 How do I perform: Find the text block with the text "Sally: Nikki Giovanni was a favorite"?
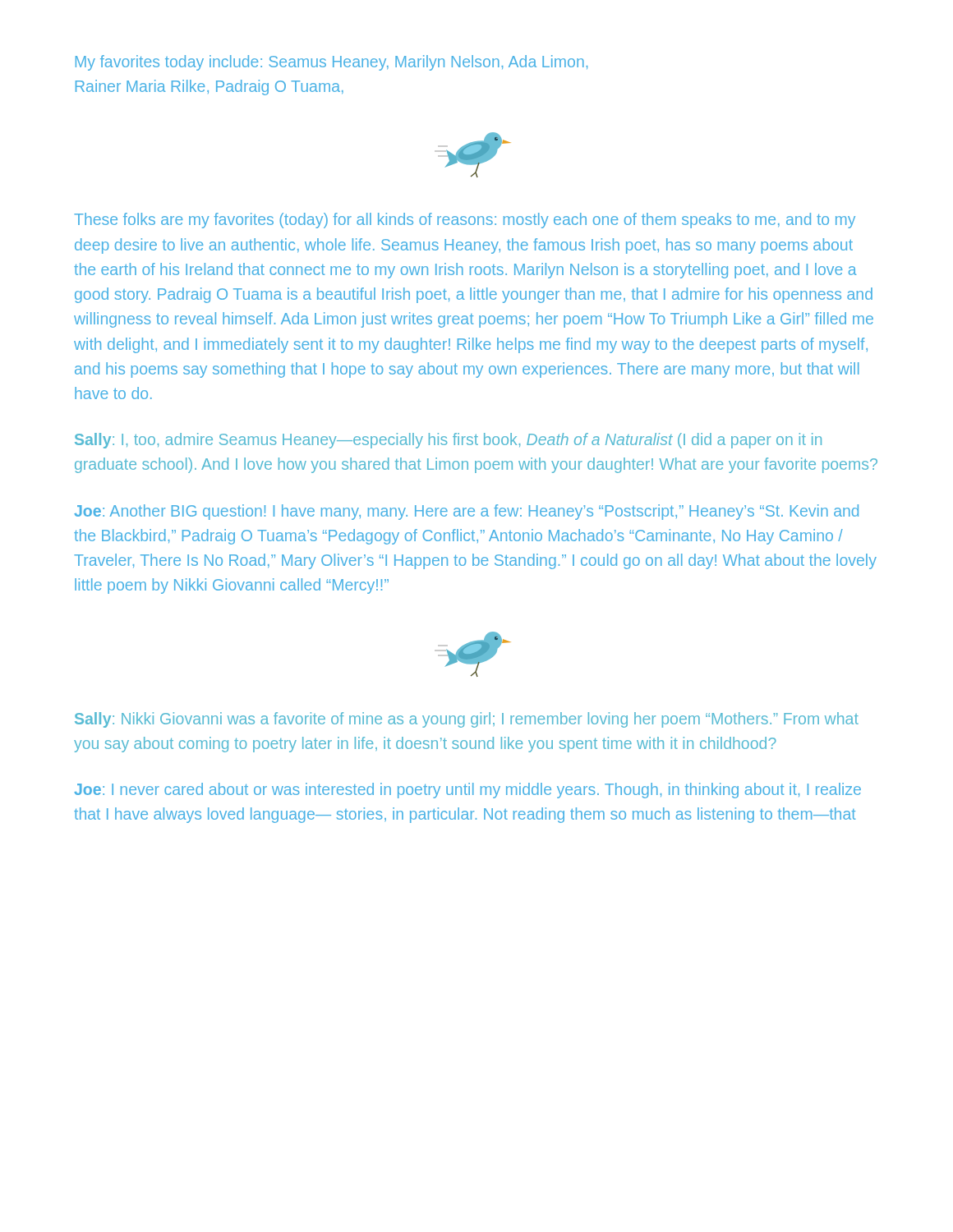coord(466,731)
